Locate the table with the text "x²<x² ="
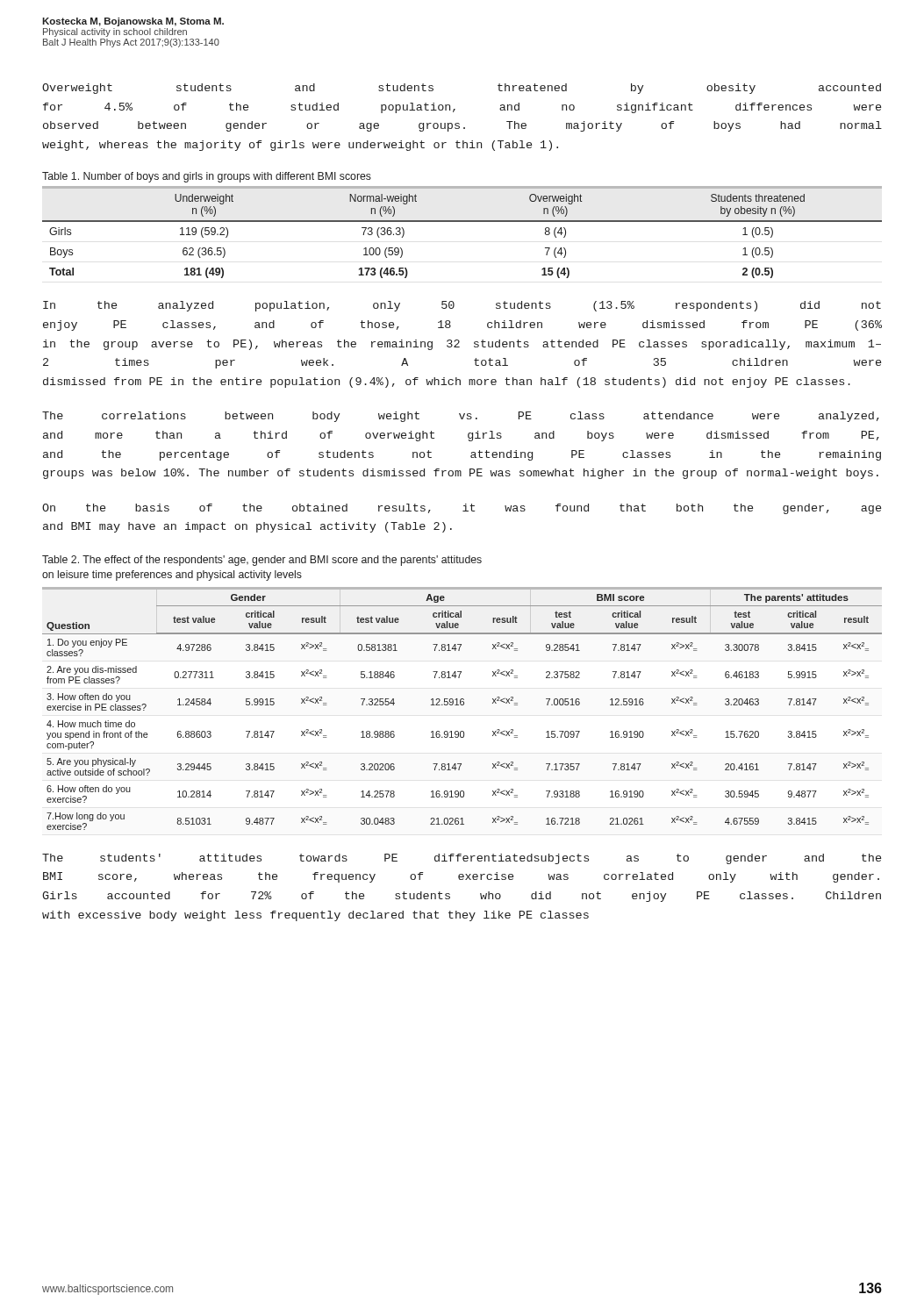The height and width of the screenshot is (1316, 924). 462,711
